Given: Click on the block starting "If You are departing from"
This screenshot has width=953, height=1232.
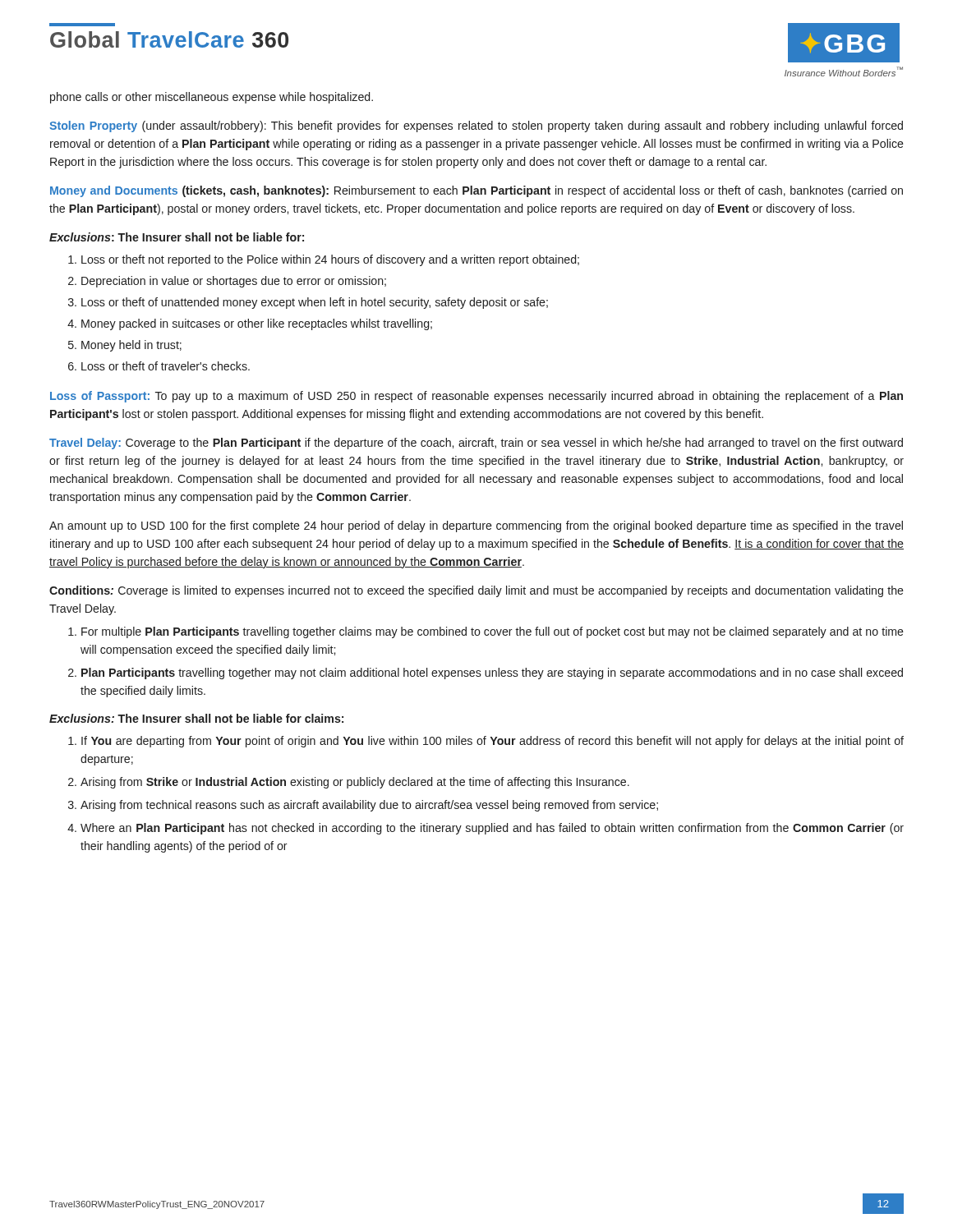Looking at the screenshot, I should pyautogui.click(x=492, y=750).
